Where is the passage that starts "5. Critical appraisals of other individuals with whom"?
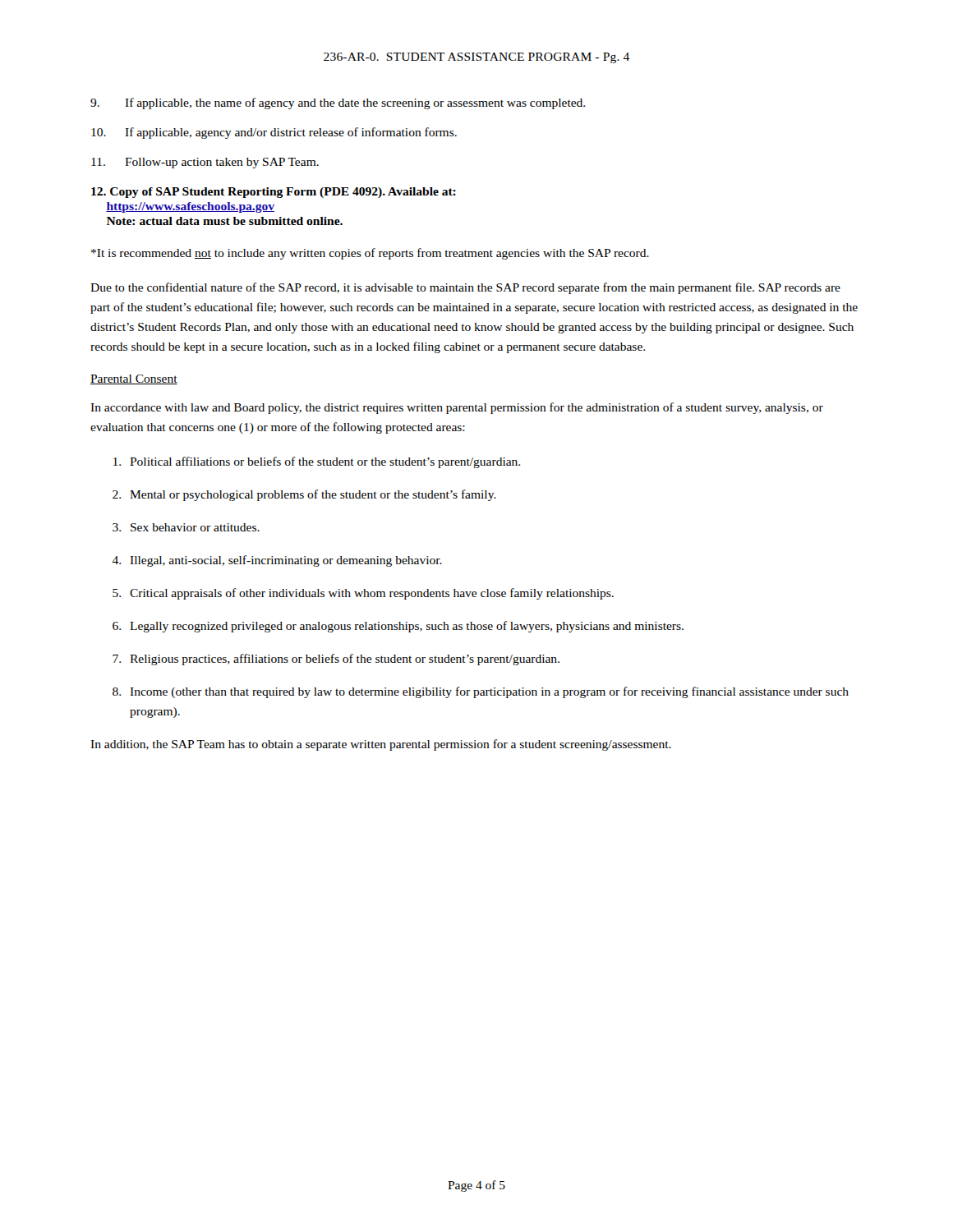This screenshot has width=953, height=1232. pyautogui.click(x=352, y=593)
